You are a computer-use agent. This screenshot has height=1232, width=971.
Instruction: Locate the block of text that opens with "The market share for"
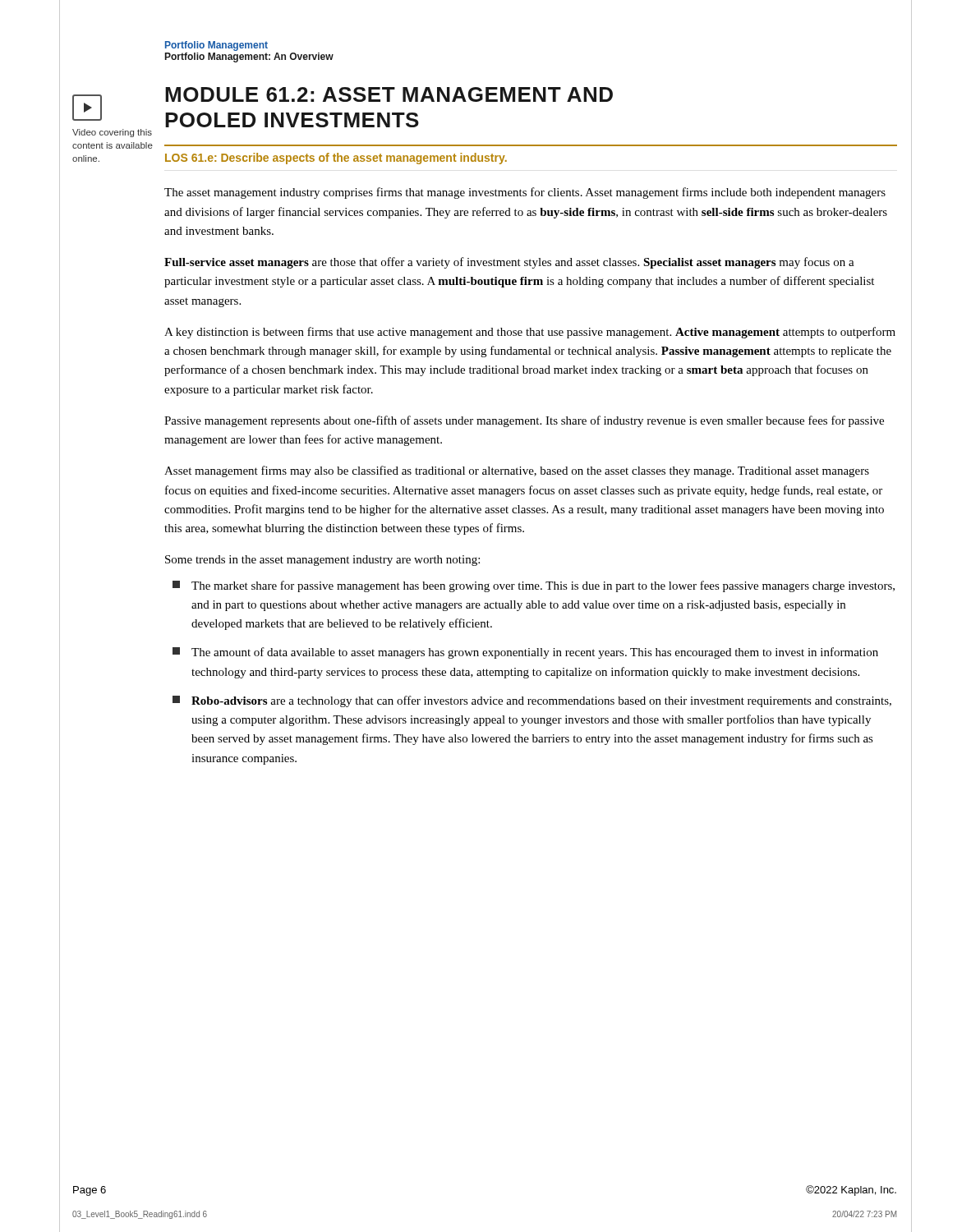click(531, 605)
